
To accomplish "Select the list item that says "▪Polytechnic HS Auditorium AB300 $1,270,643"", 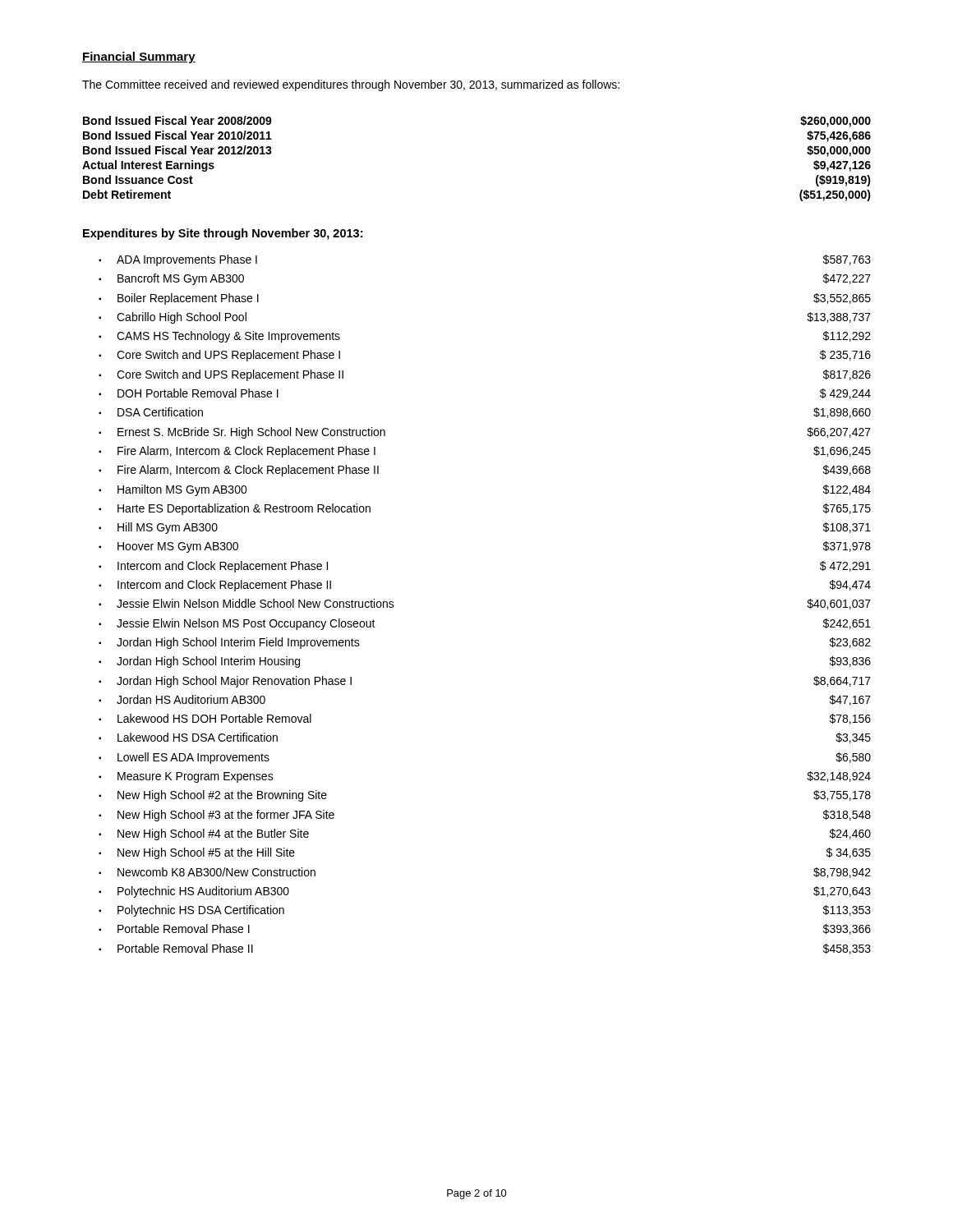I will (x=201, y=892).
